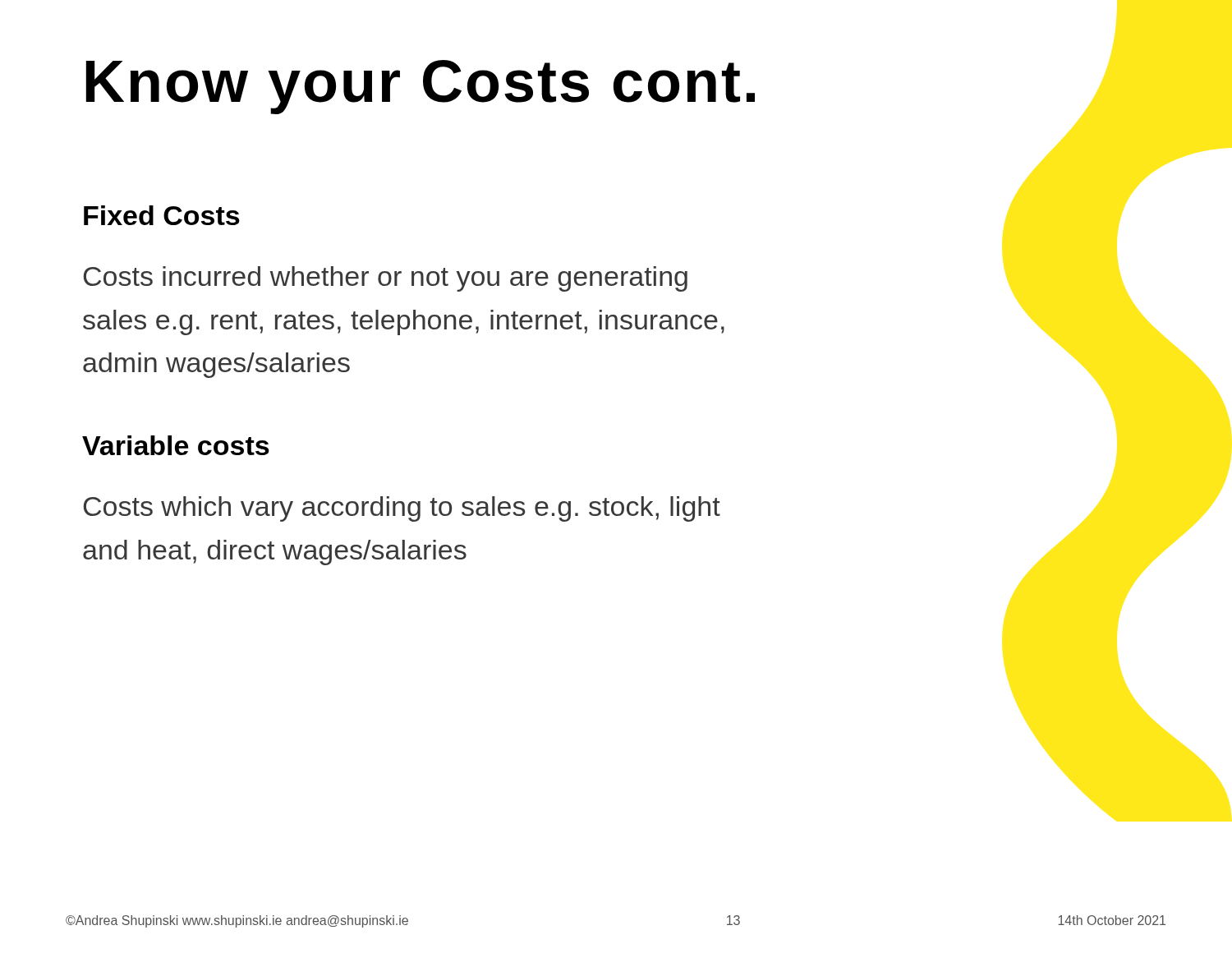Find the section header that says "Fixed Costs"
The width and height of the screenshot is (1232, 953).
pos(161,215)
